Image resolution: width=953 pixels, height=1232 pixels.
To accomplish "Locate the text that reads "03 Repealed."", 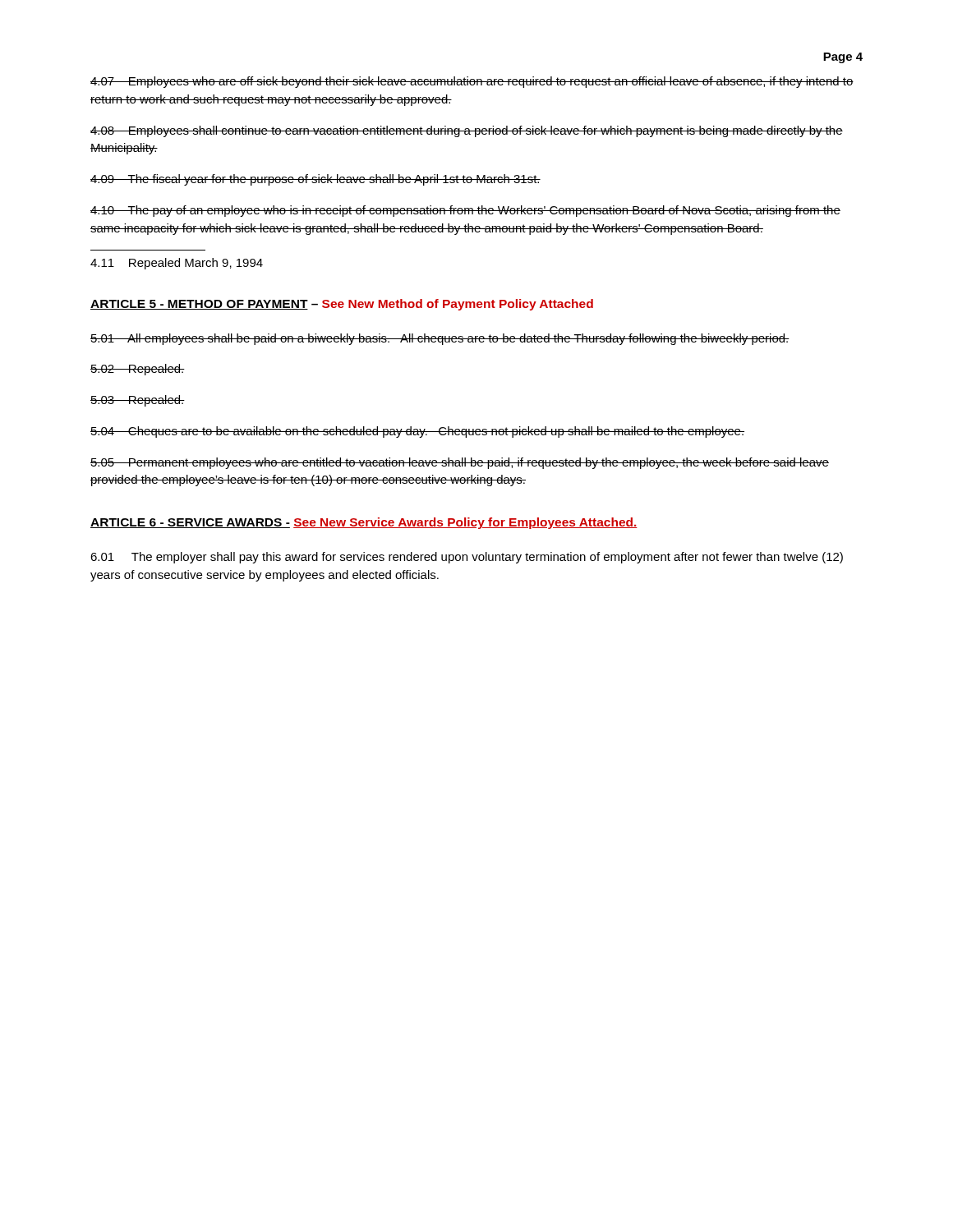I will [x=137, y=400].
